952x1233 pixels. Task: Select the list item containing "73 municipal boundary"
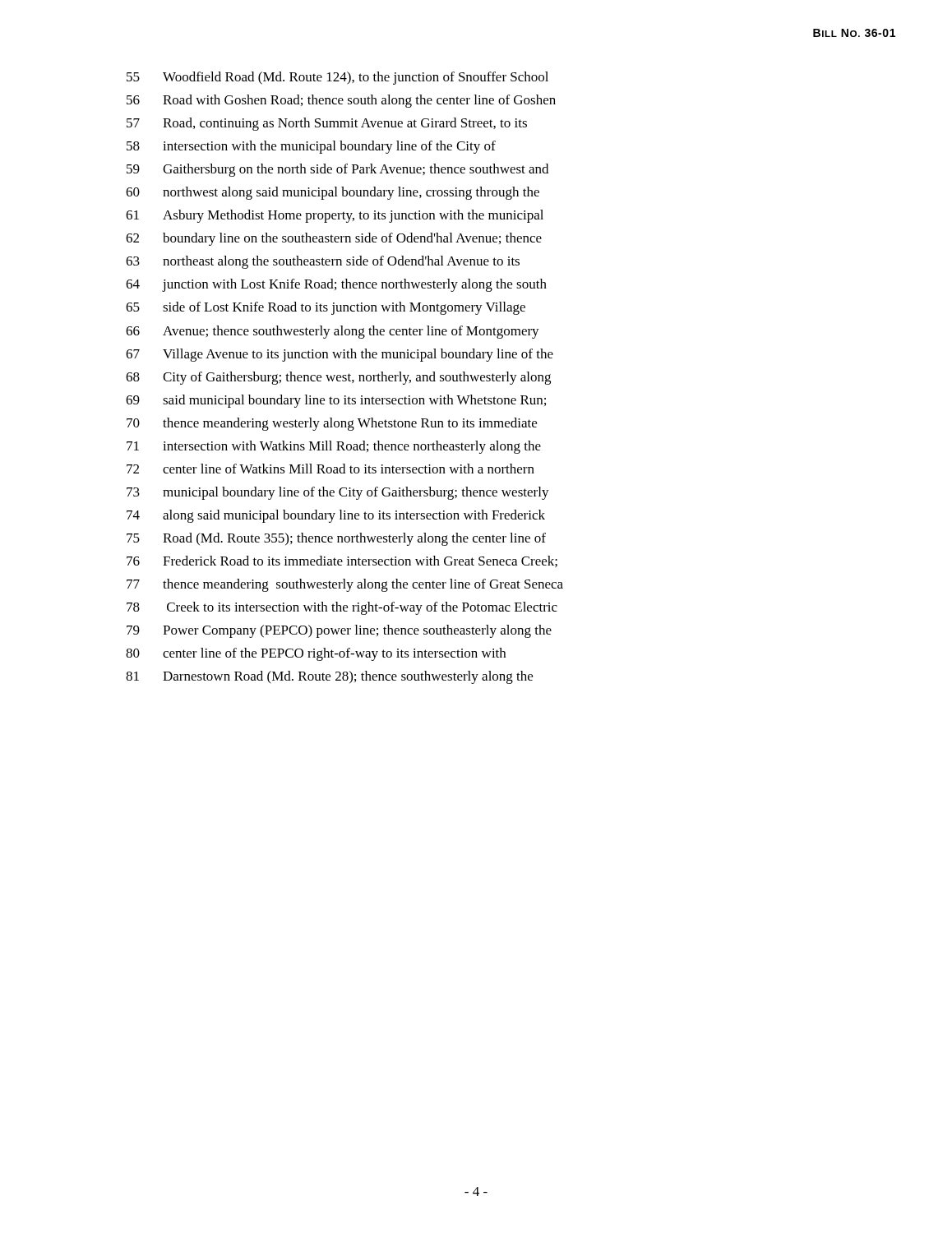click(493, 492)
